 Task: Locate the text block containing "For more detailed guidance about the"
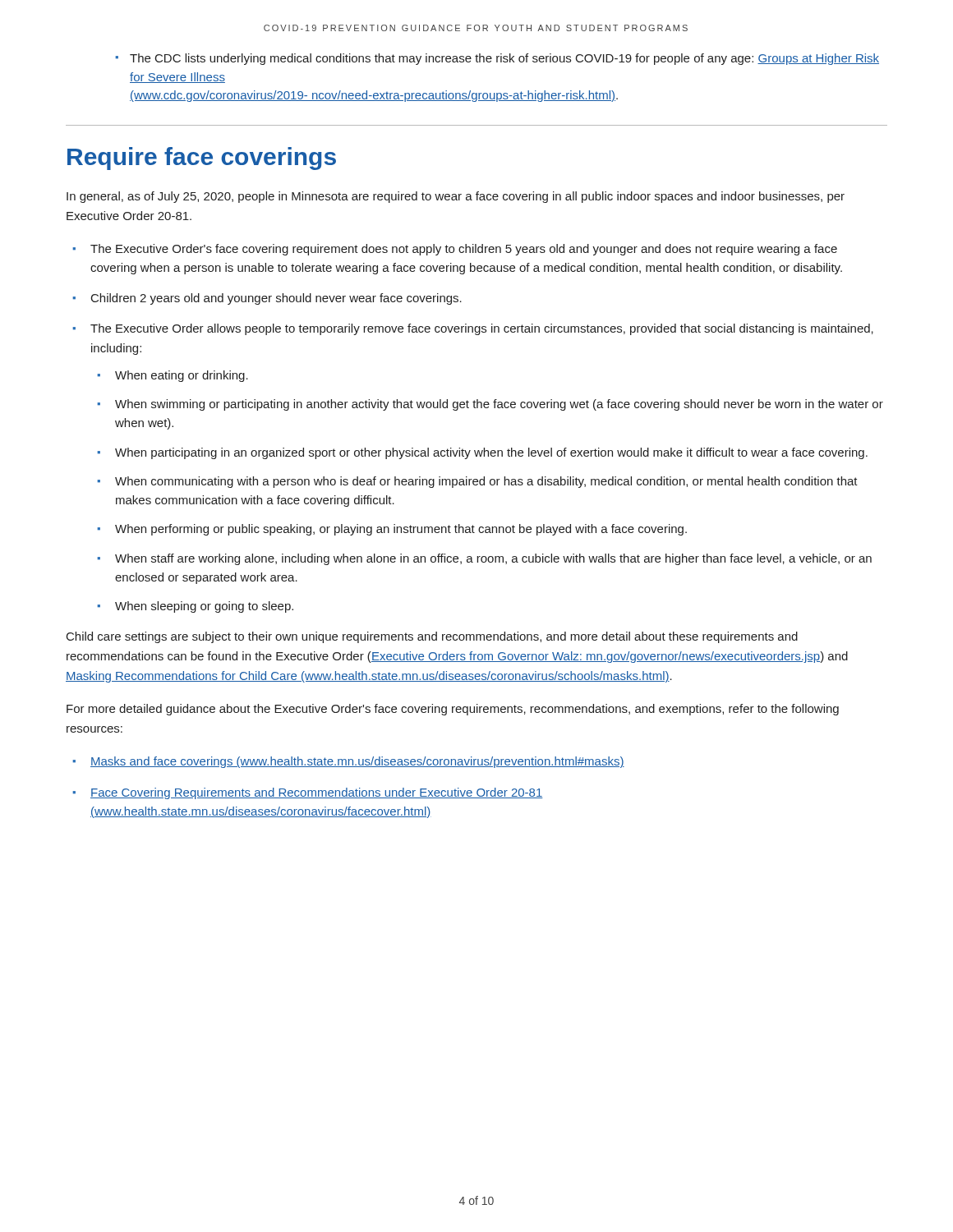point(453,718)
